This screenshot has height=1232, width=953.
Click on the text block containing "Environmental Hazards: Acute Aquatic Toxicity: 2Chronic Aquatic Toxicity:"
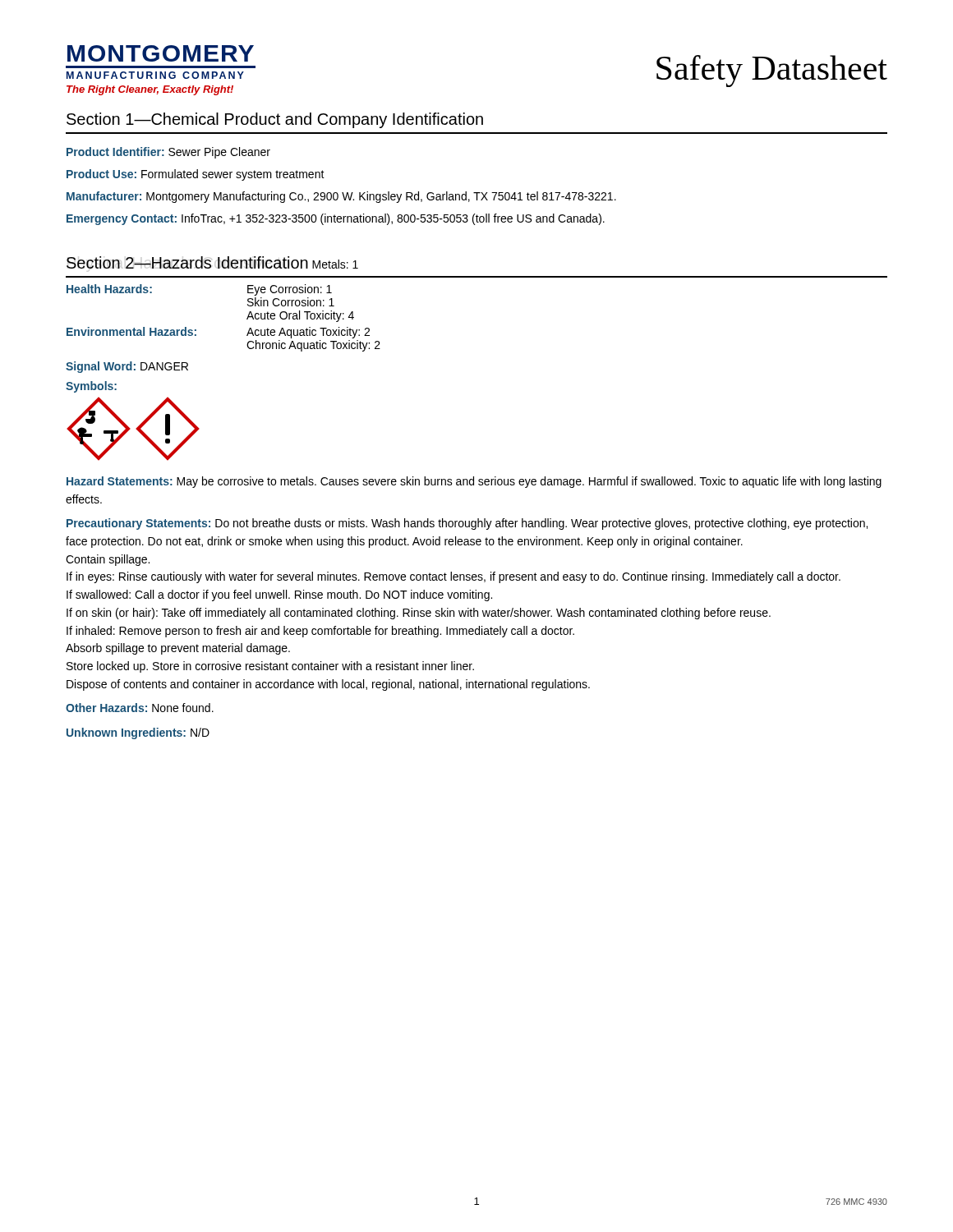point(128,331)
